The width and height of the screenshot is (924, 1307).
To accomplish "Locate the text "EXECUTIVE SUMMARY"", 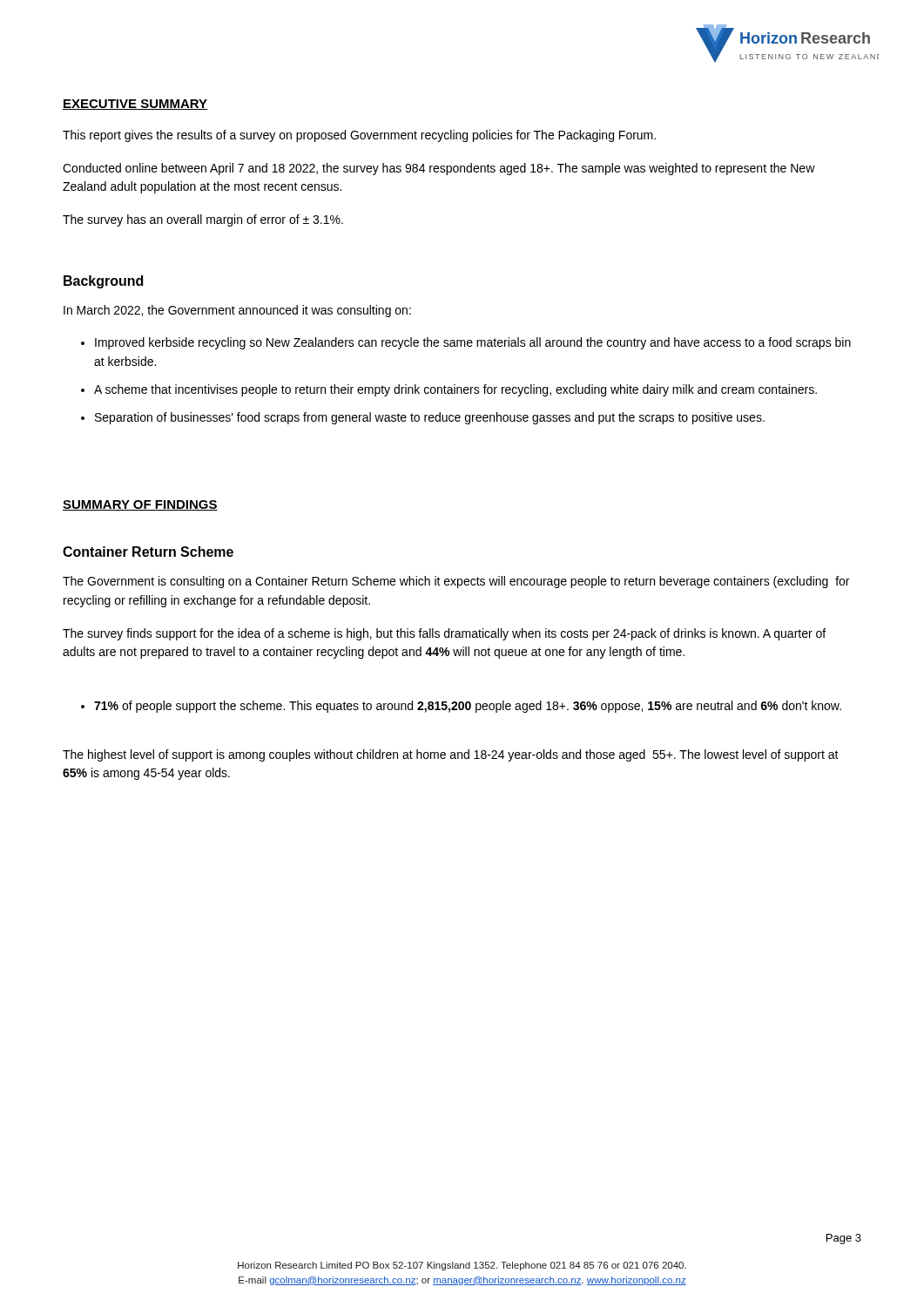I will tap(135, 103).
